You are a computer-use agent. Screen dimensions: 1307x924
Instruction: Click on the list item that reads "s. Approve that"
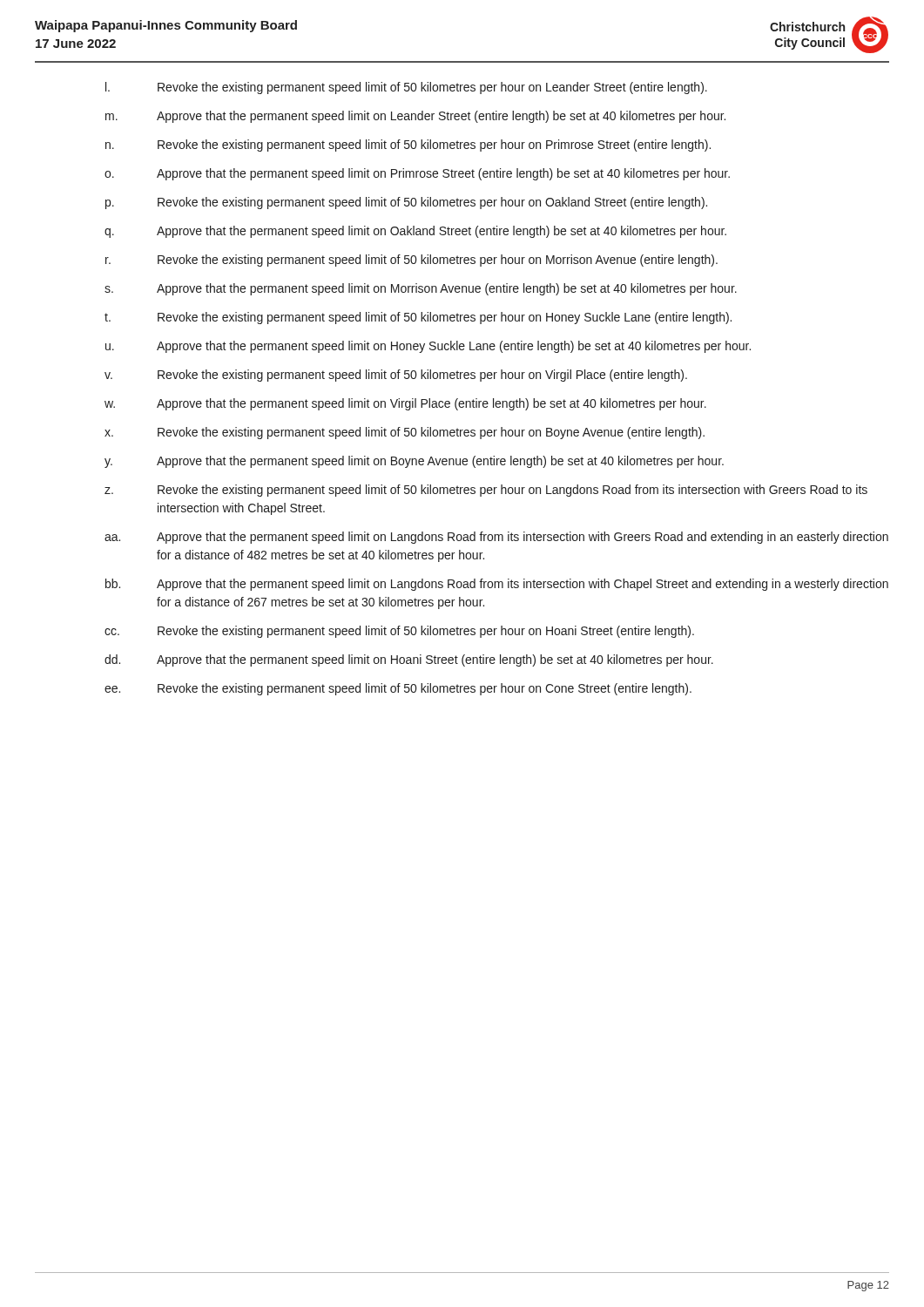tap(462, 289)
